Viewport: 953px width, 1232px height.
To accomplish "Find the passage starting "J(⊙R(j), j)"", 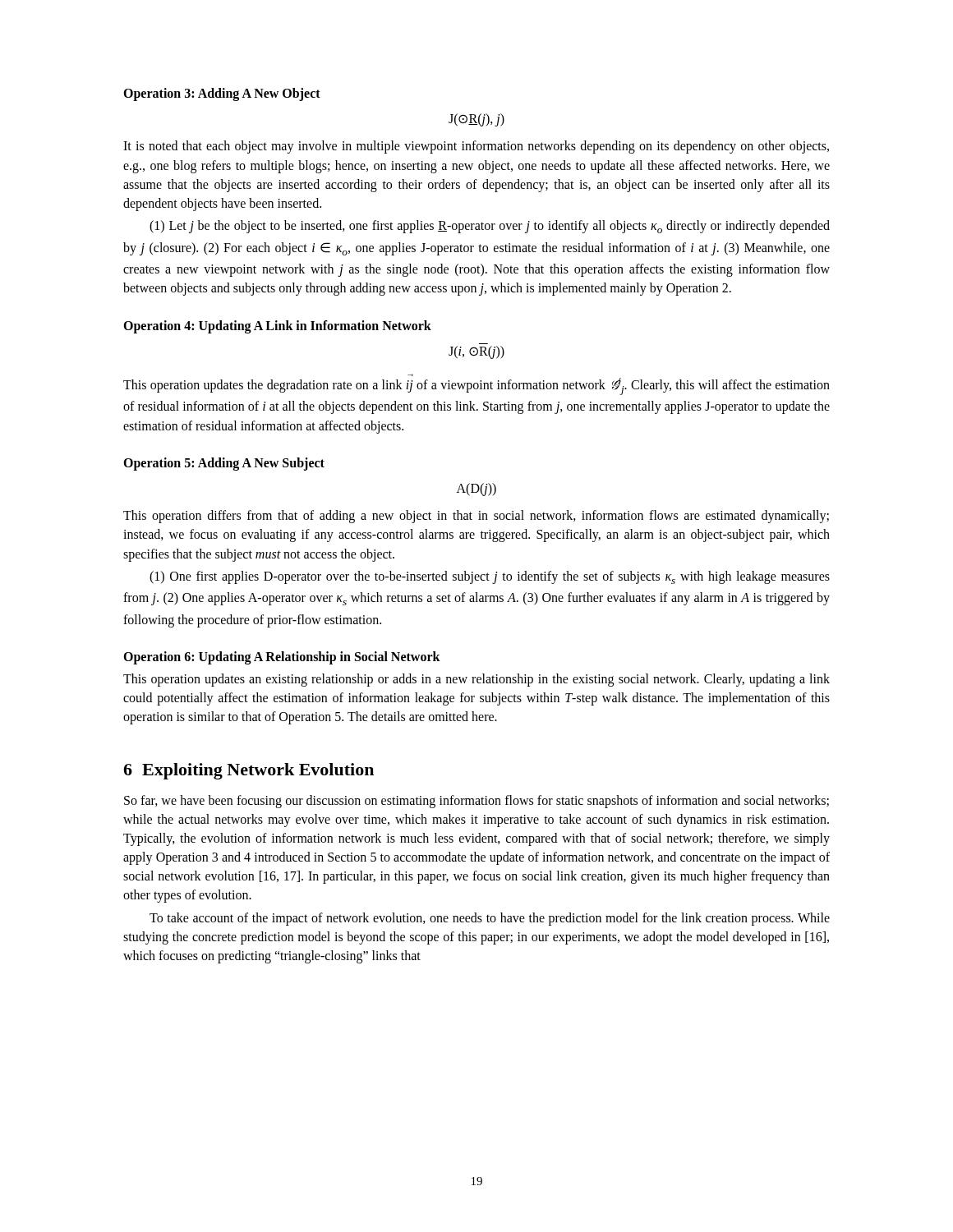I will (476, 119).
